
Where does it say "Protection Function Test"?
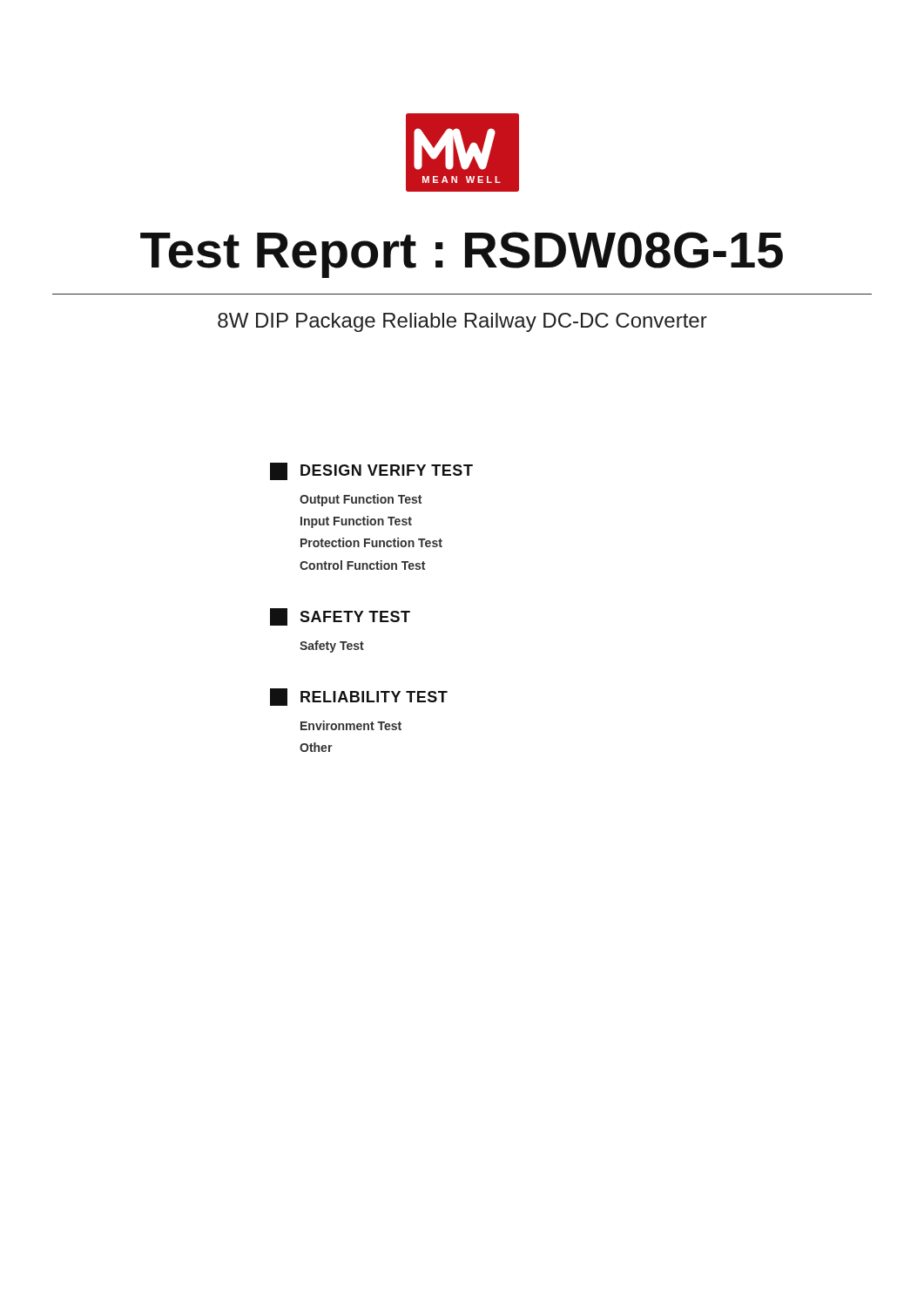click(x=371, y=543)
